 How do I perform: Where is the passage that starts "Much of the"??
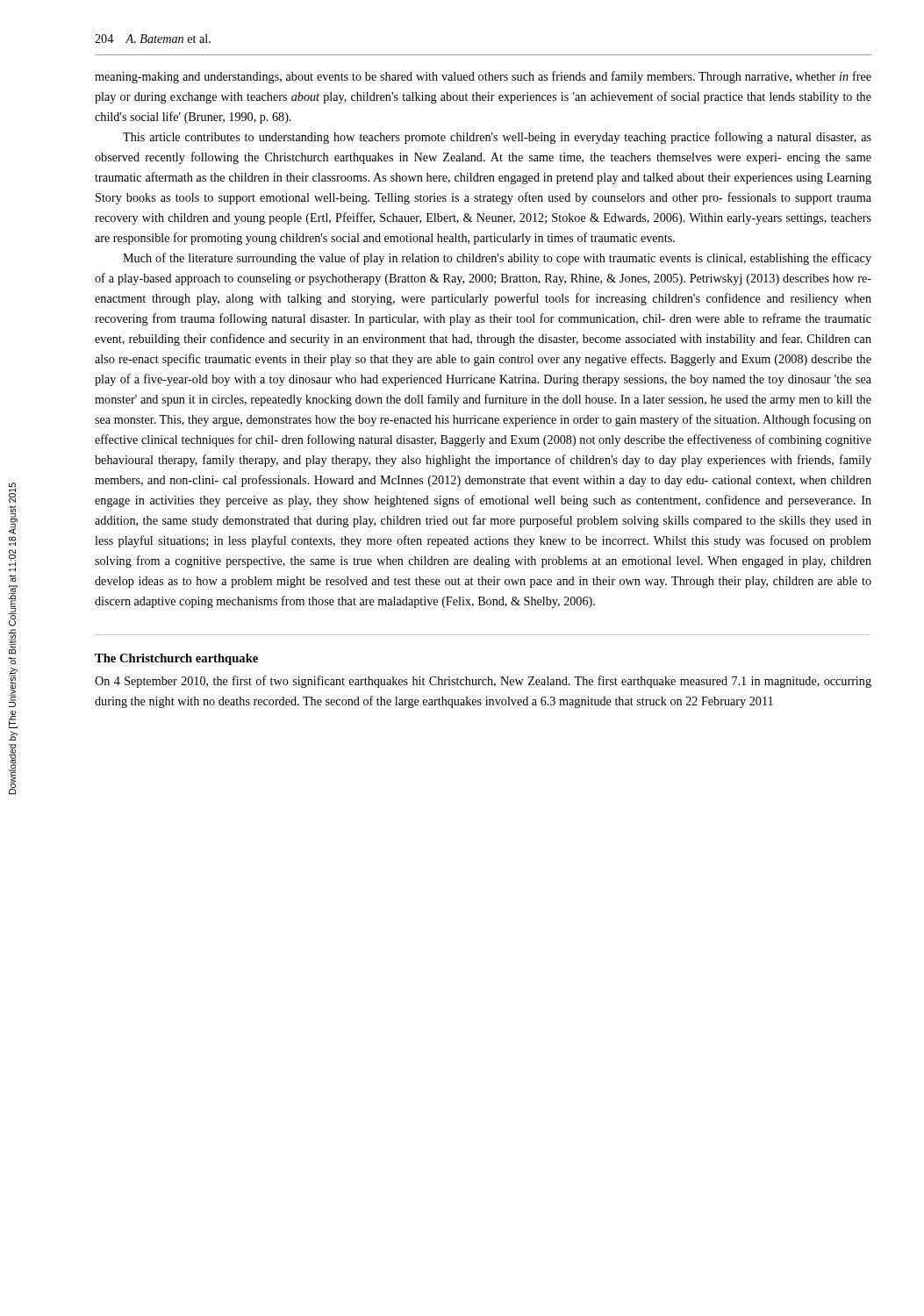pyautogui.click(x=483, y=430)
